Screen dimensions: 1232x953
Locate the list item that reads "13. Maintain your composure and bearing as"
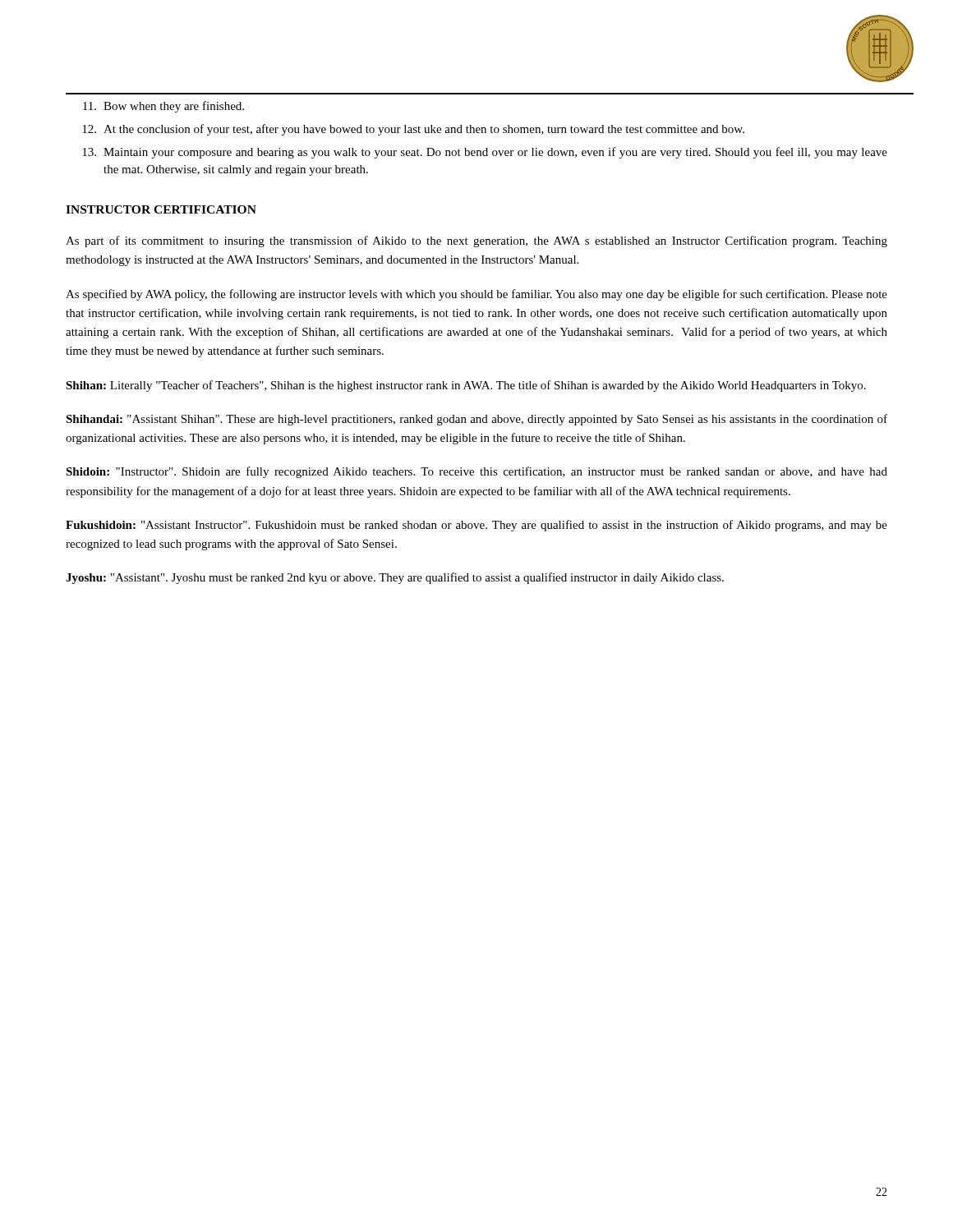(x=476, y=161)
